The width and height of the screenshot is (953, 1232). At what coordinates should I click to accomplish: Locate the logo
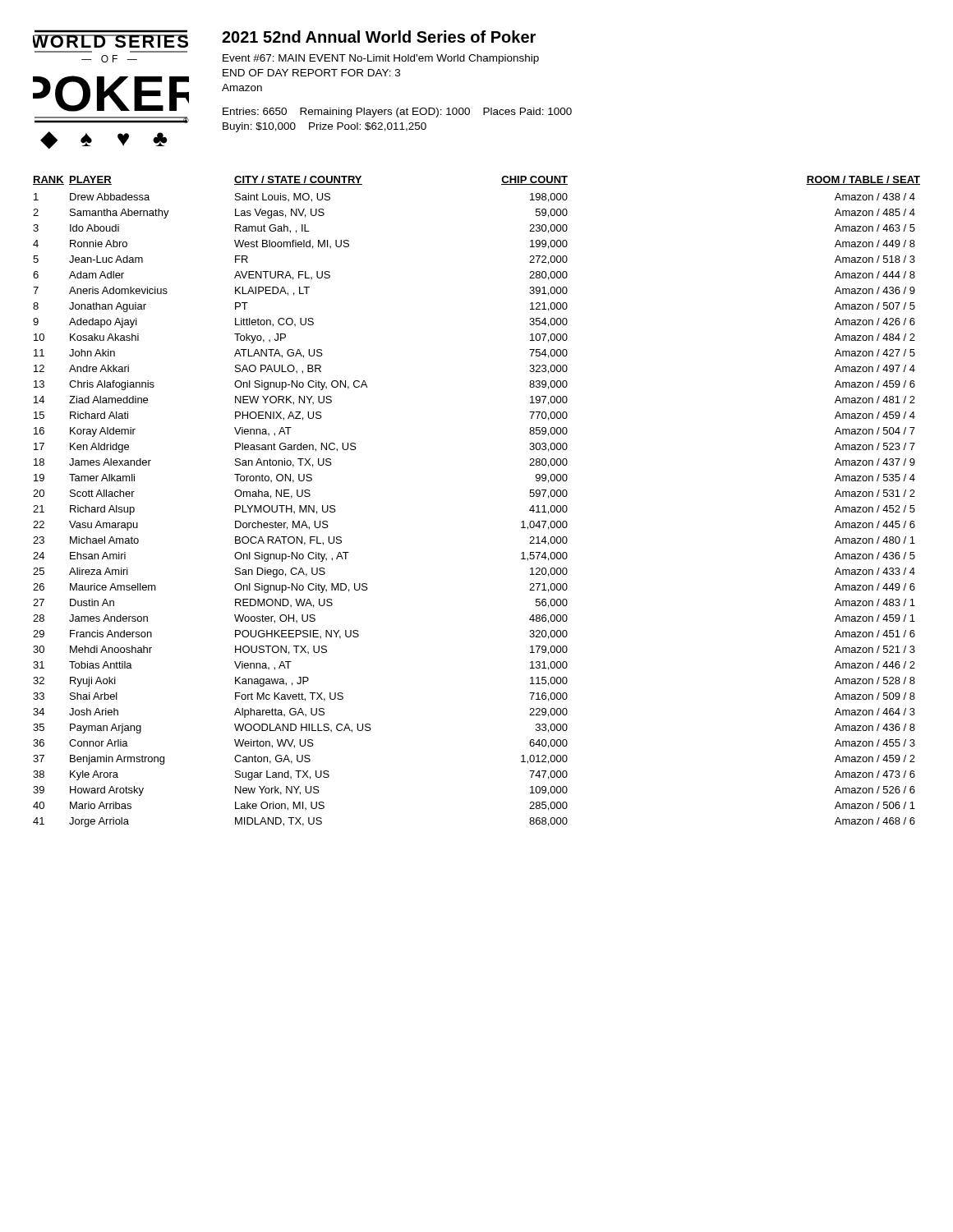(x=115, y=90)
